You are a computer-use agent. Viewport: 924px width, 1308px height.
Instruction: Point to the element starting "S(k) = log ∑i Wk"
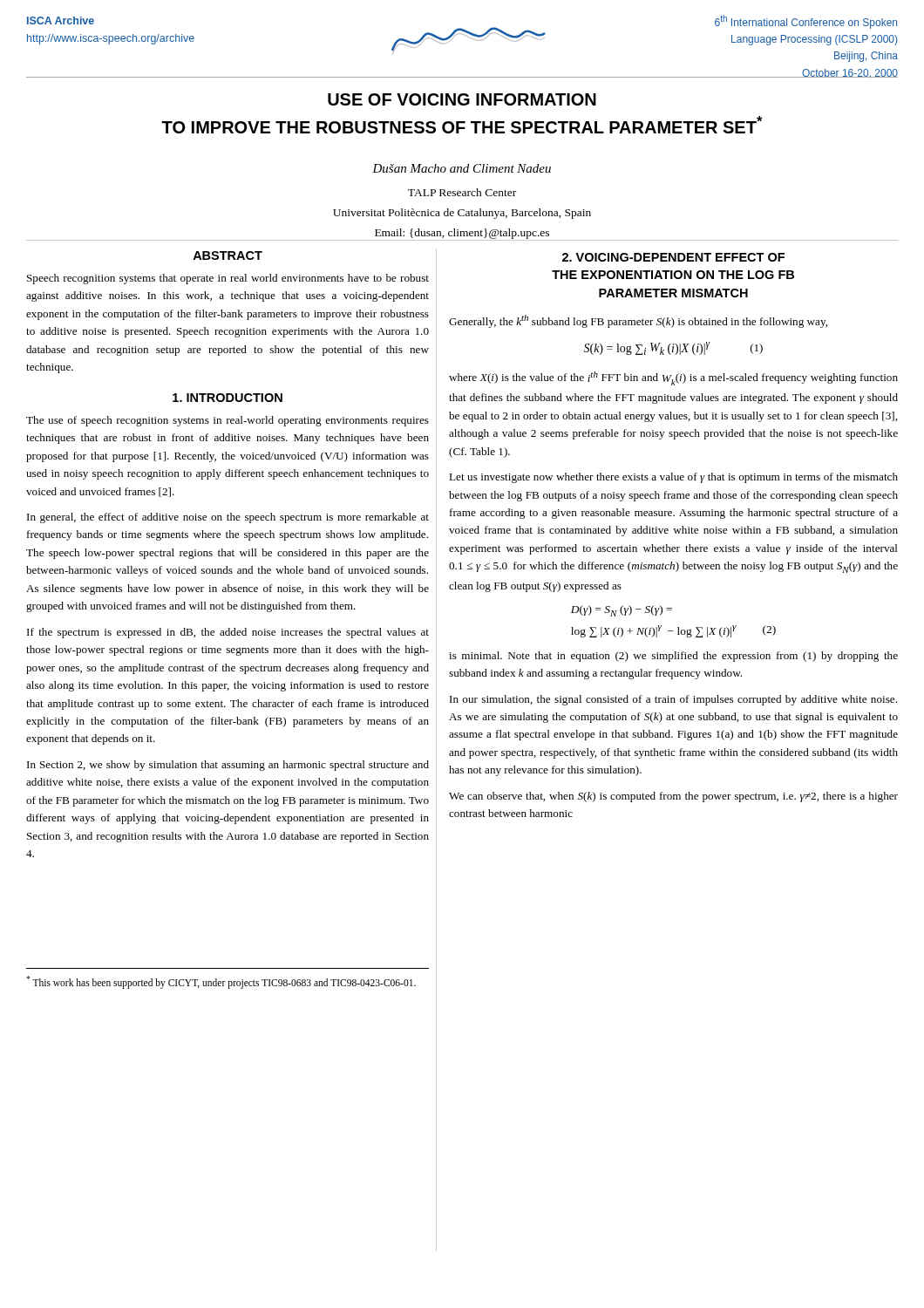pos(673,348)
